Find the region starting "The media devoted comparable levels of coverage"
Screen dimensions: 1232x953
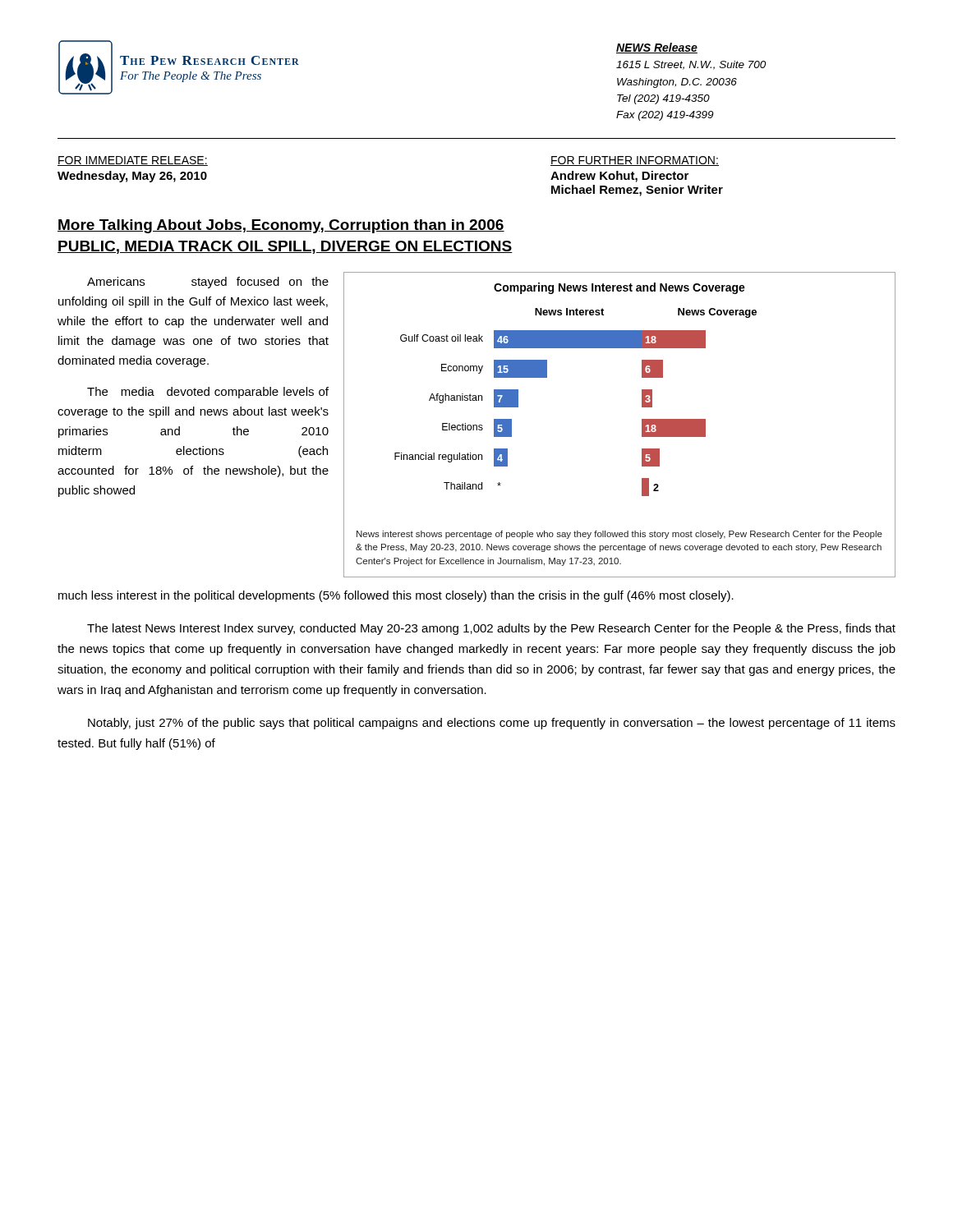(x=193, y=440)
